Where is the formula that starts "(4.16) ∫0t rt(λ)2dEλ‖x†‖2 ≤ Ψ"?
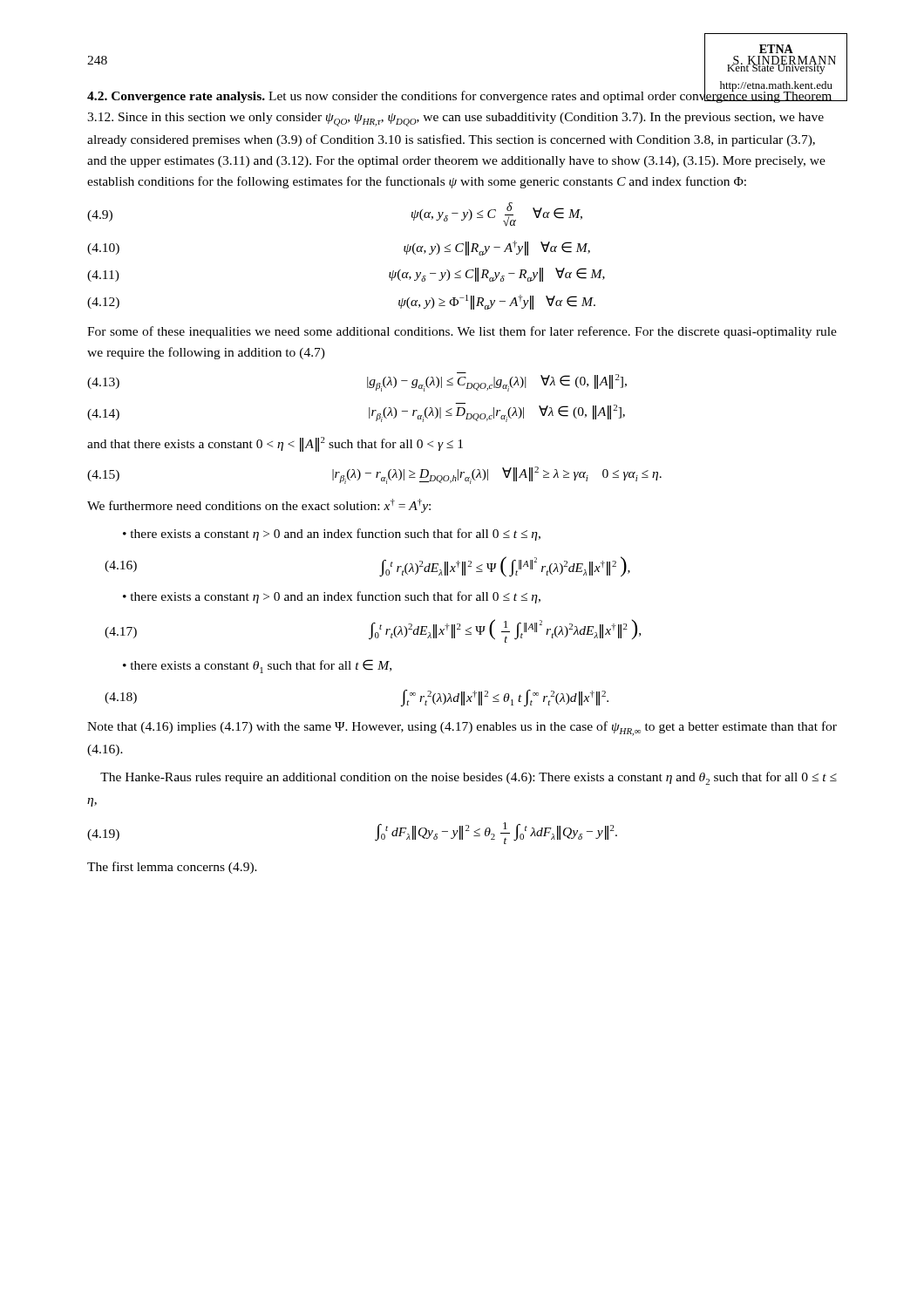The height and width of the screenshot is (1308, 924). (x=471, y=565)
